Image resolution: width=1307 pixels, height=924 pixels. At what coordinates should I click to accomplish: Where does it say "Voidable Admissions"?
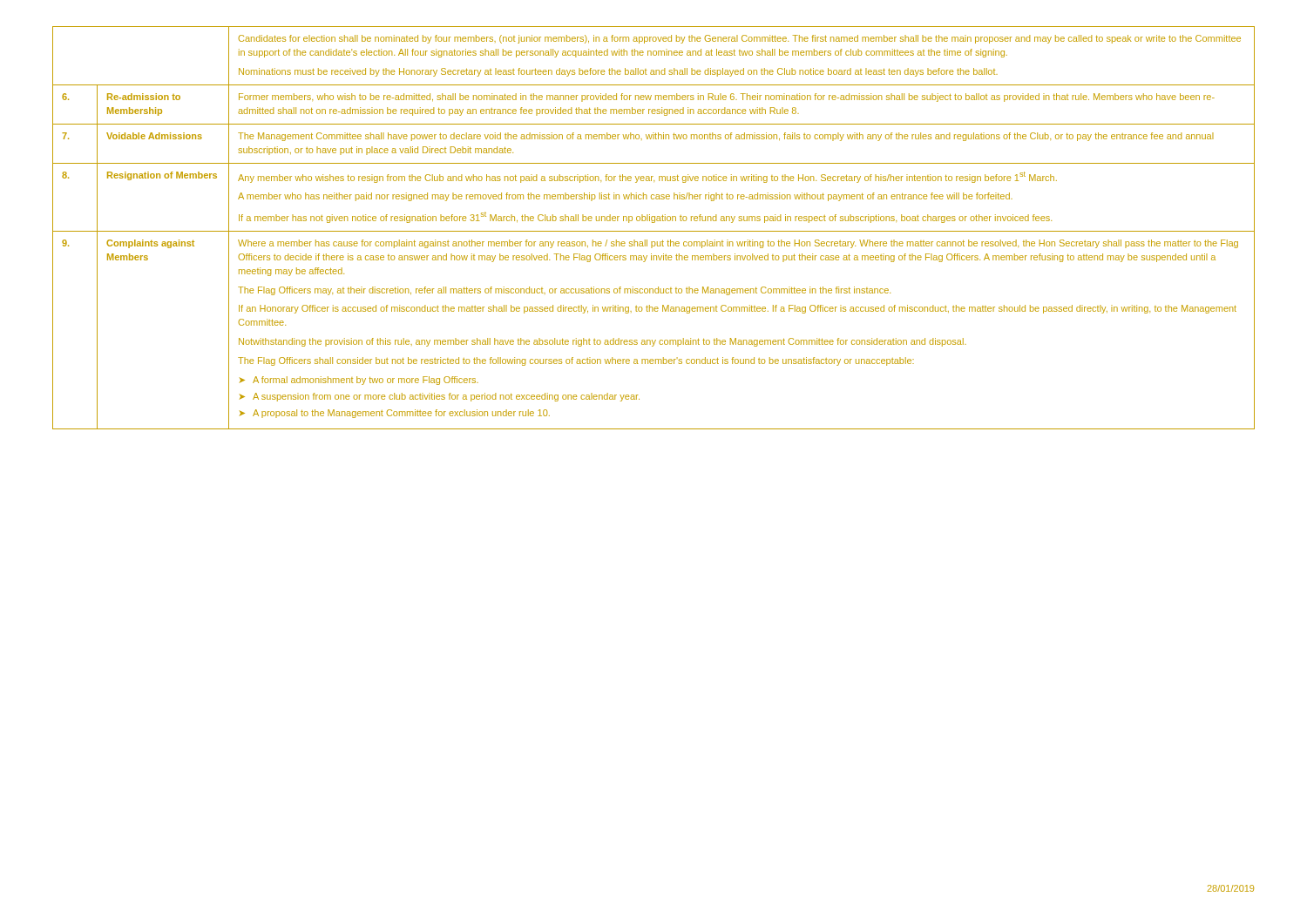coord(154,136)
